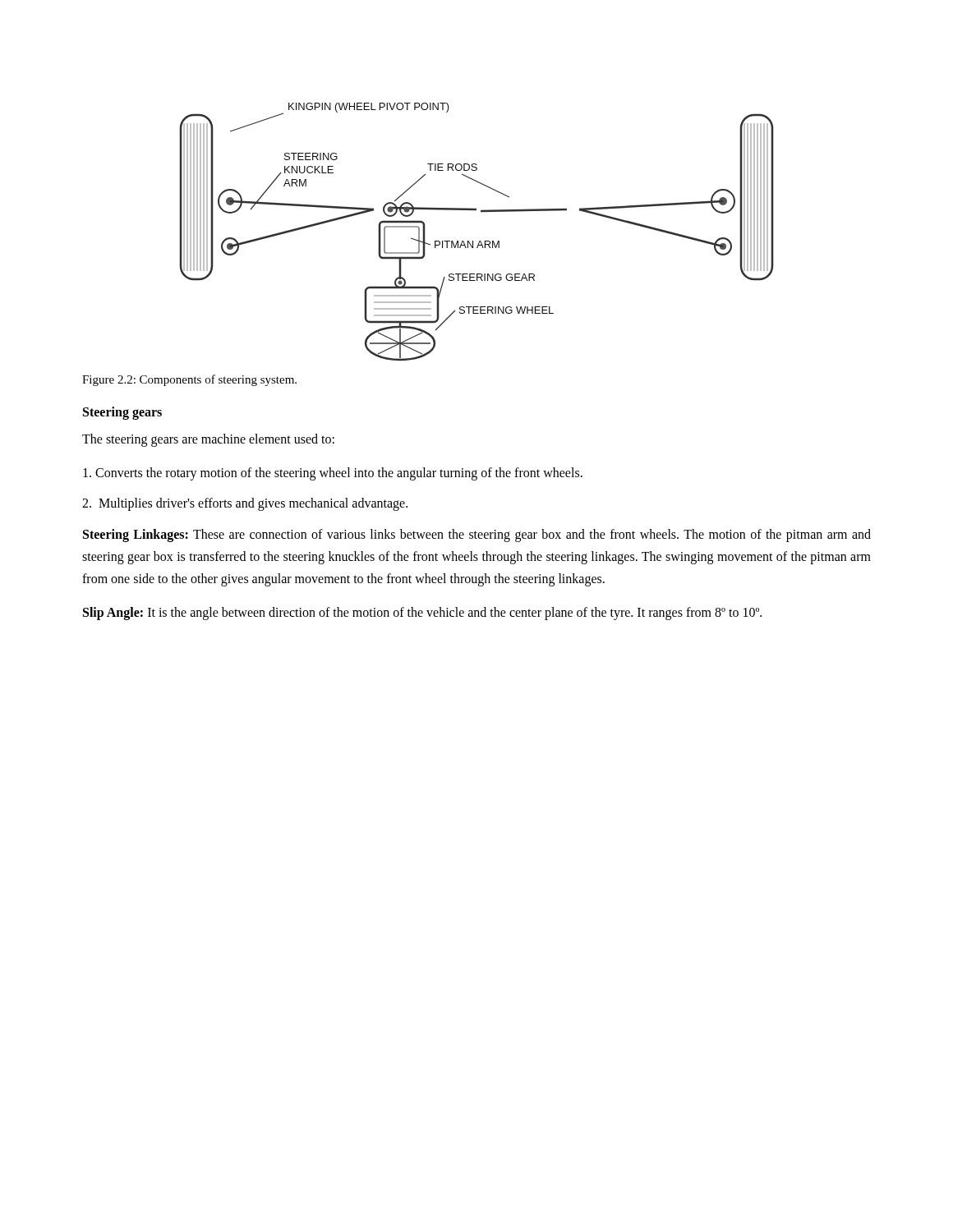
Task: Point to the block starting "Steering Linkages: These are connection of various links"
Action: point(476,556)
